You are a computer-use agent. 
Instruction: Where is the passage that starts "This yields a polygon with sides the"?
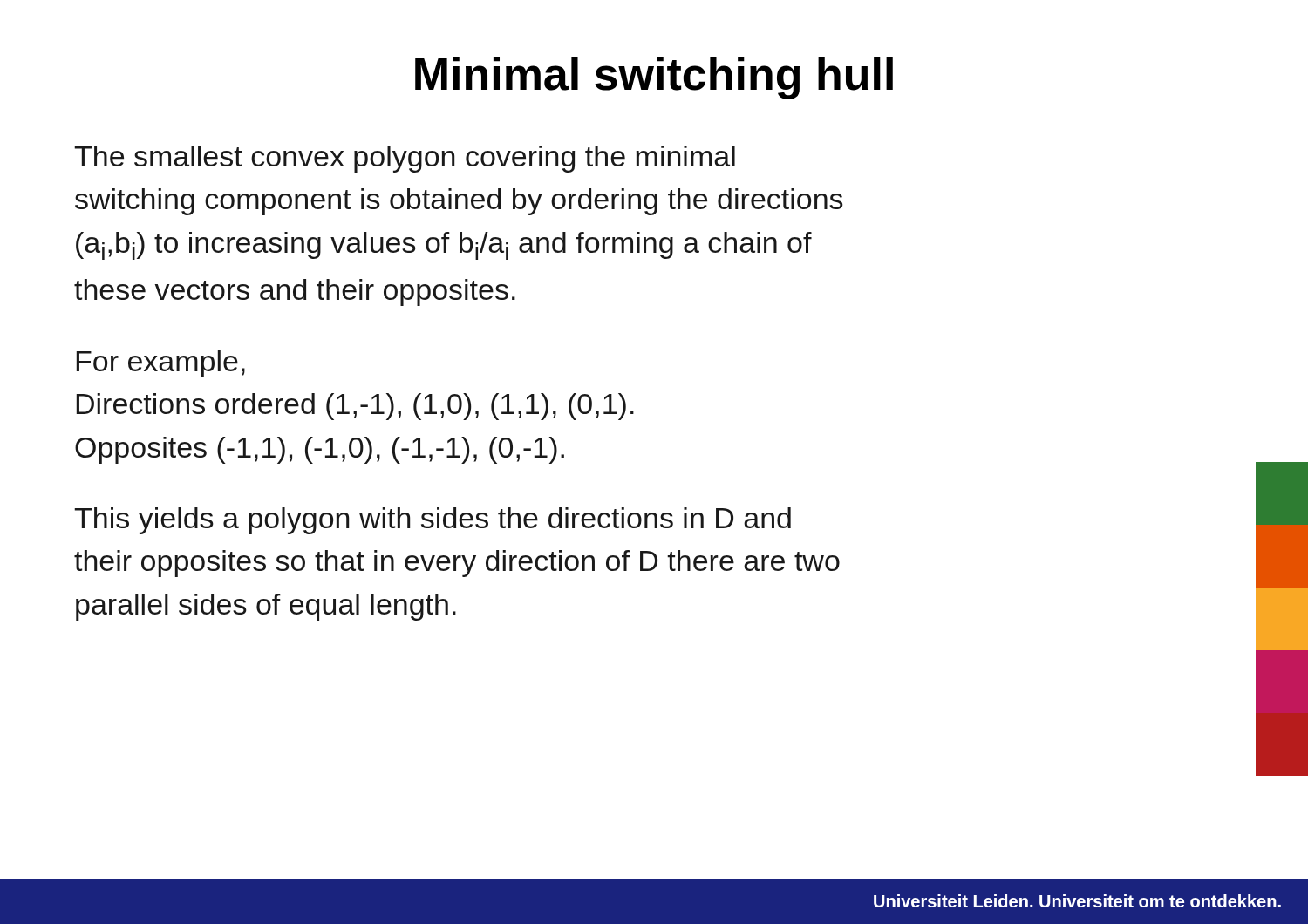click(x=457, y=561)
